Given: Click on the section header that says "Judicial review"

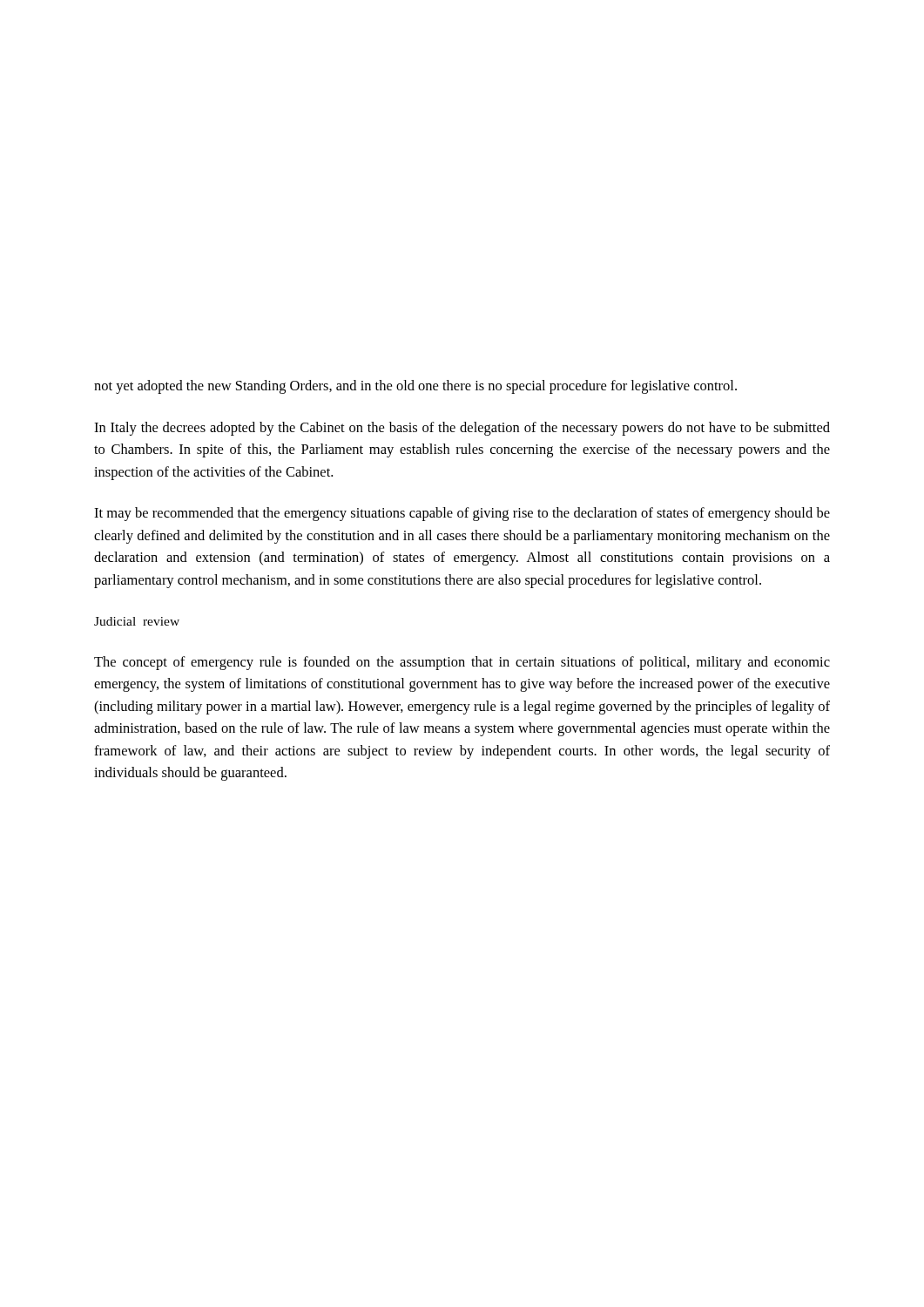Looking at the screenshot, I should click(137, 620).
